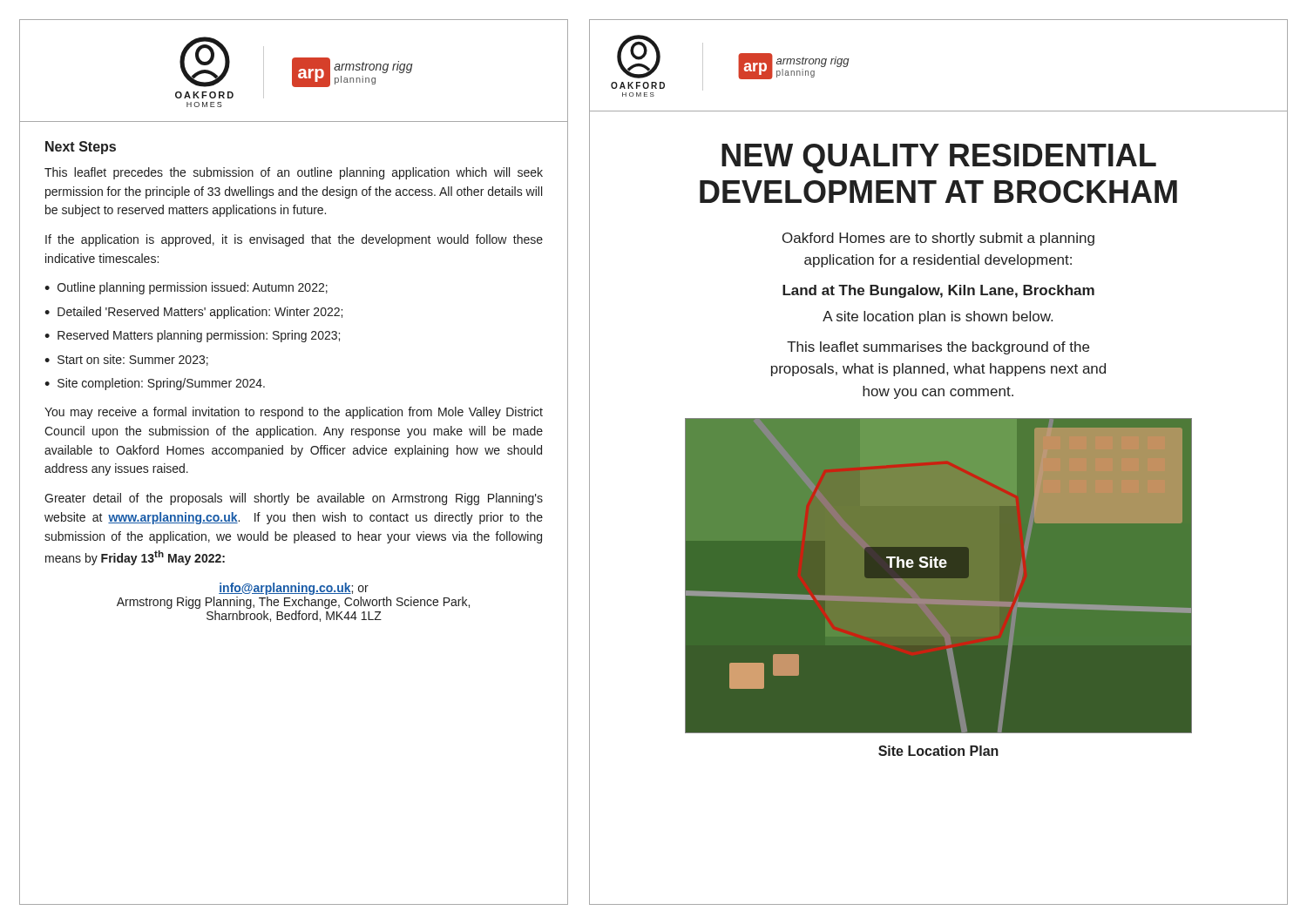Find "Land at The Bungalow, Kiln Lane, Brockham" on this page
The image size is (1307, 924).
[938, 290]
